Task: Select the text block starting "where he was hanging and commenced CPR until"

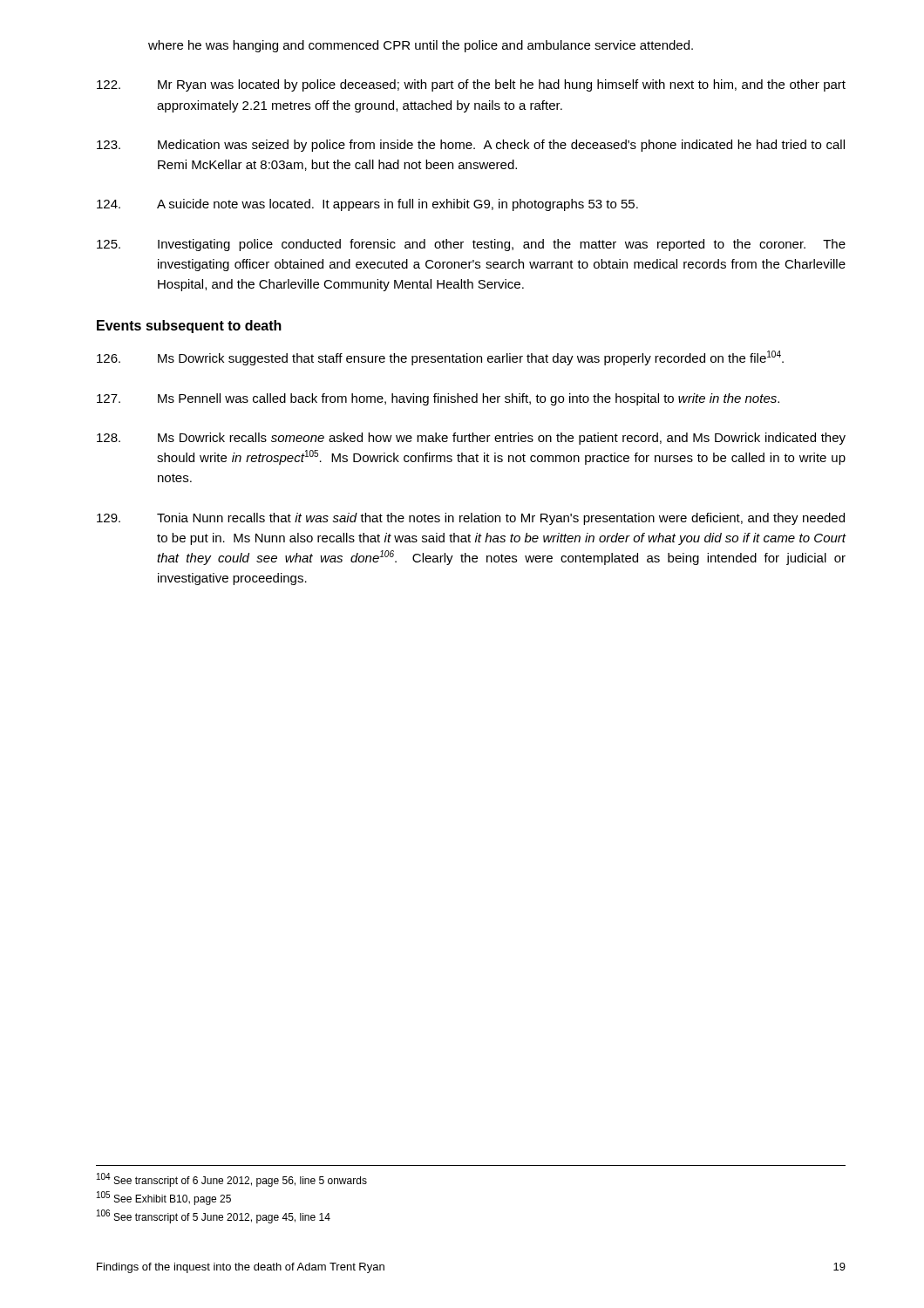Action: (421, 45)
